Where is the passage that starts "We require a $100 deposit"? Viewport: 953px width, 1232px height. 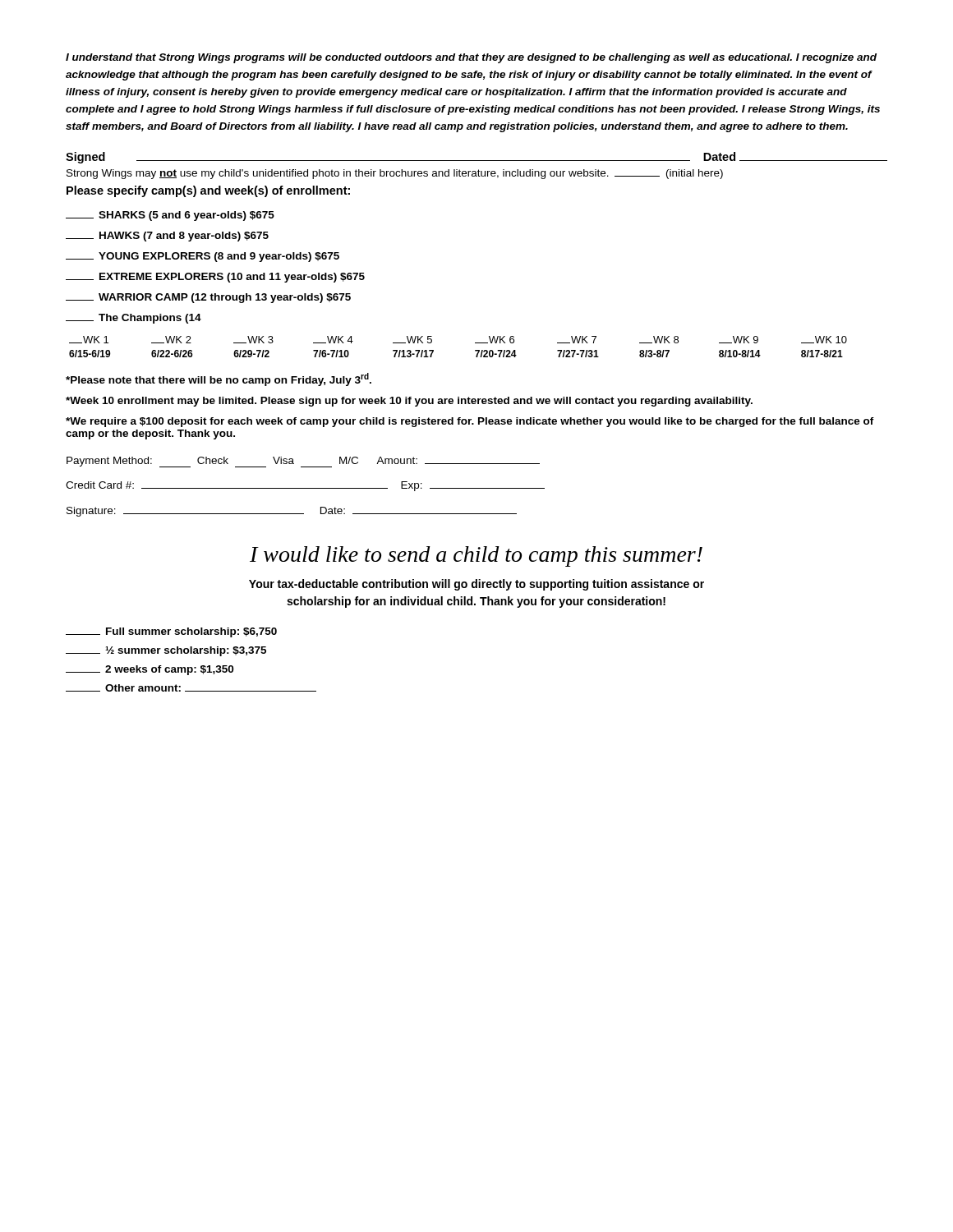470,427
